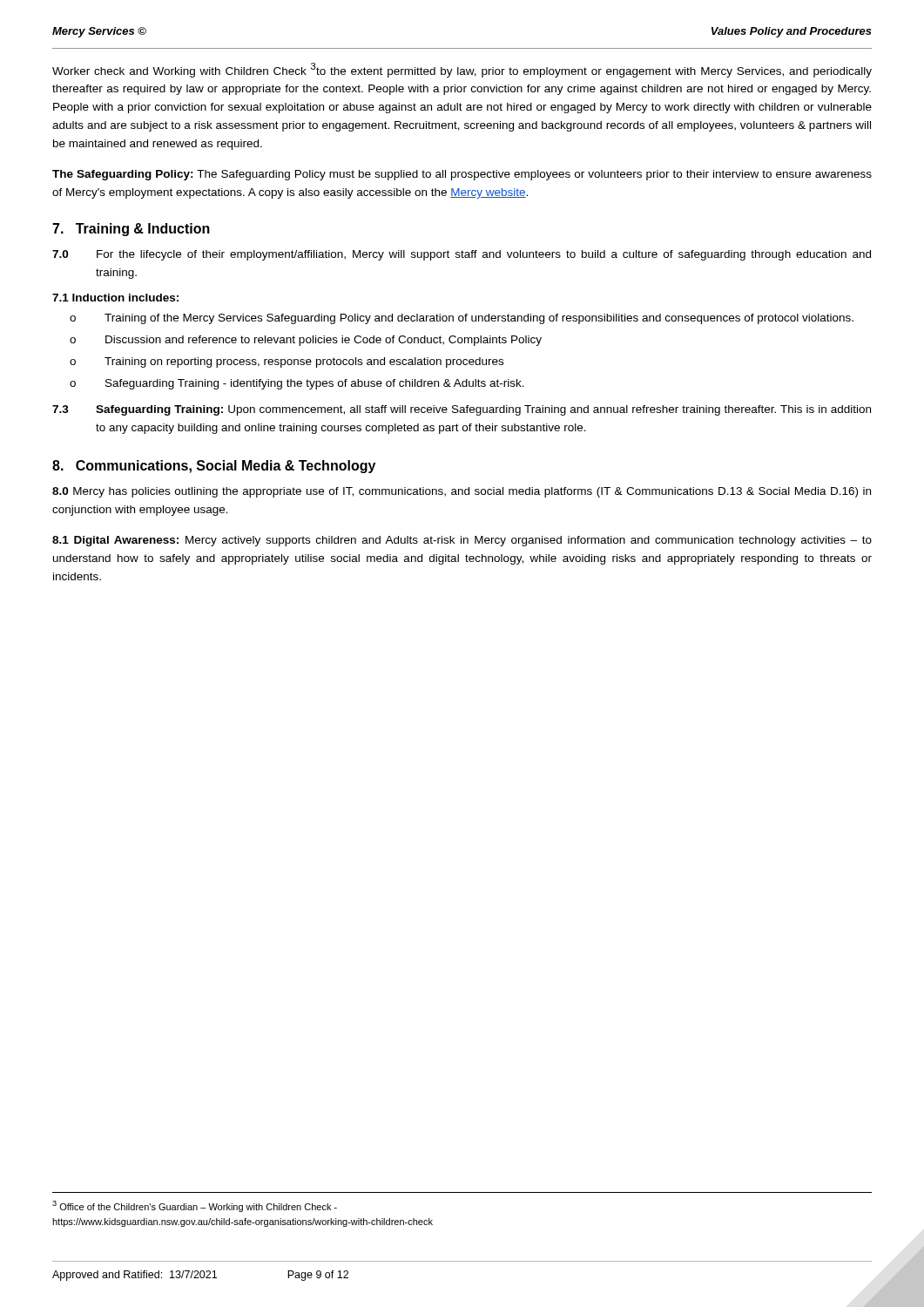Click on the region starting "Worker check and Working with"

[462, 106]
